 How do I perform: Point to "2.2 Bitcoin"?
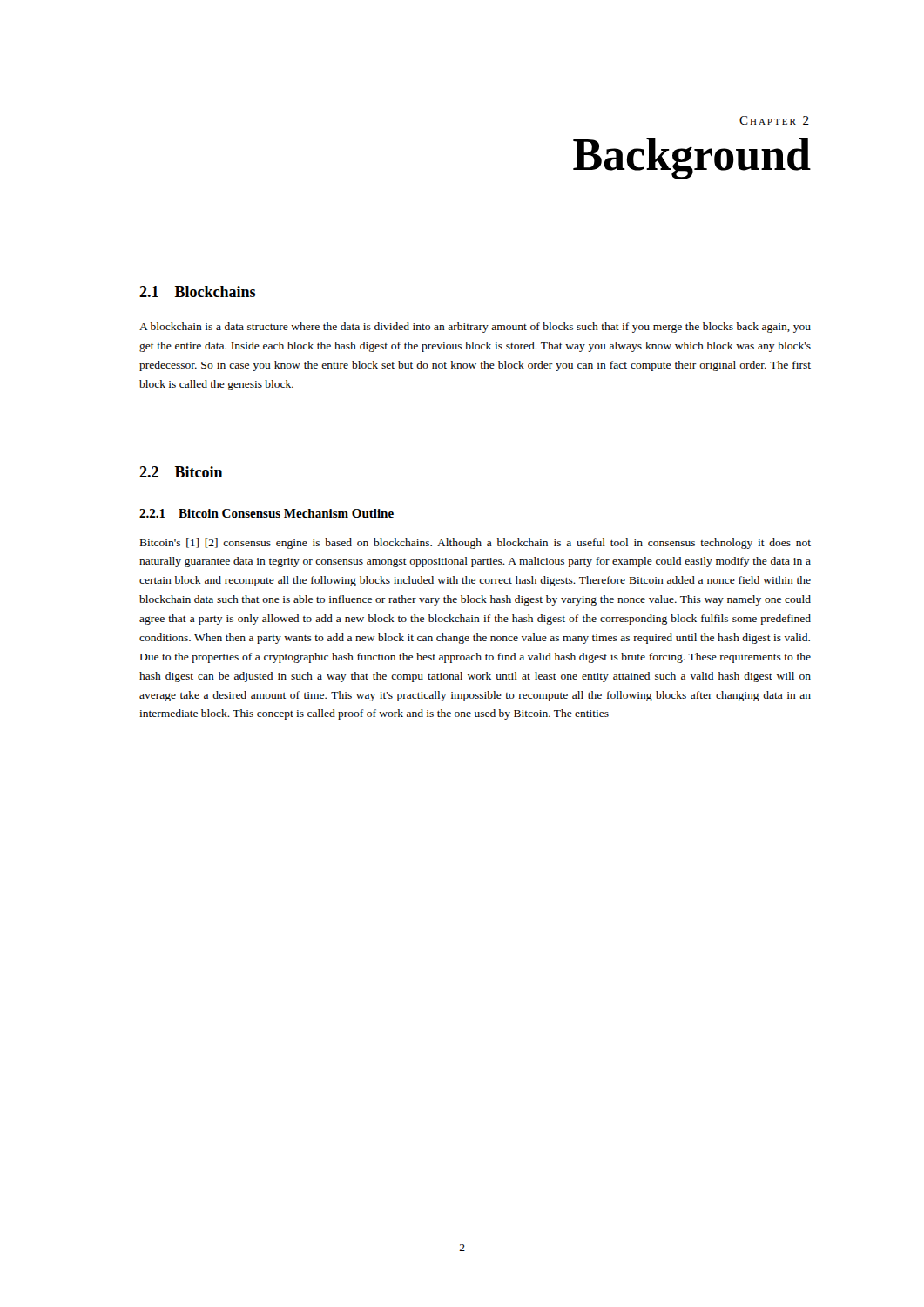pyautogui.click(x=181, y=472)
